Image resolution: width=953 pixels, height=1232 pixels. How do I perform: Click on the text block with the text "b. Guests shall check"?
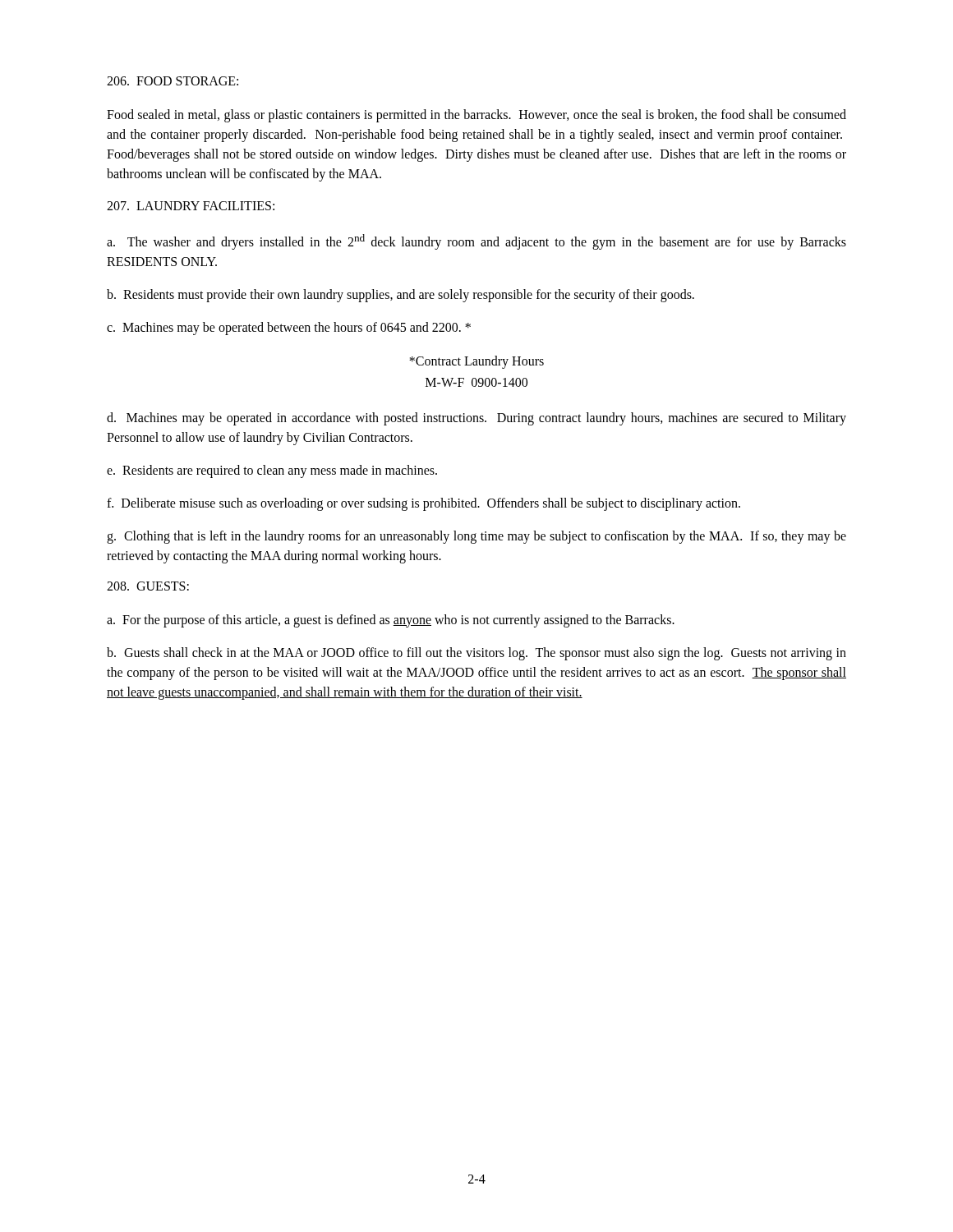pyautogui.click(x=476, y=672)
